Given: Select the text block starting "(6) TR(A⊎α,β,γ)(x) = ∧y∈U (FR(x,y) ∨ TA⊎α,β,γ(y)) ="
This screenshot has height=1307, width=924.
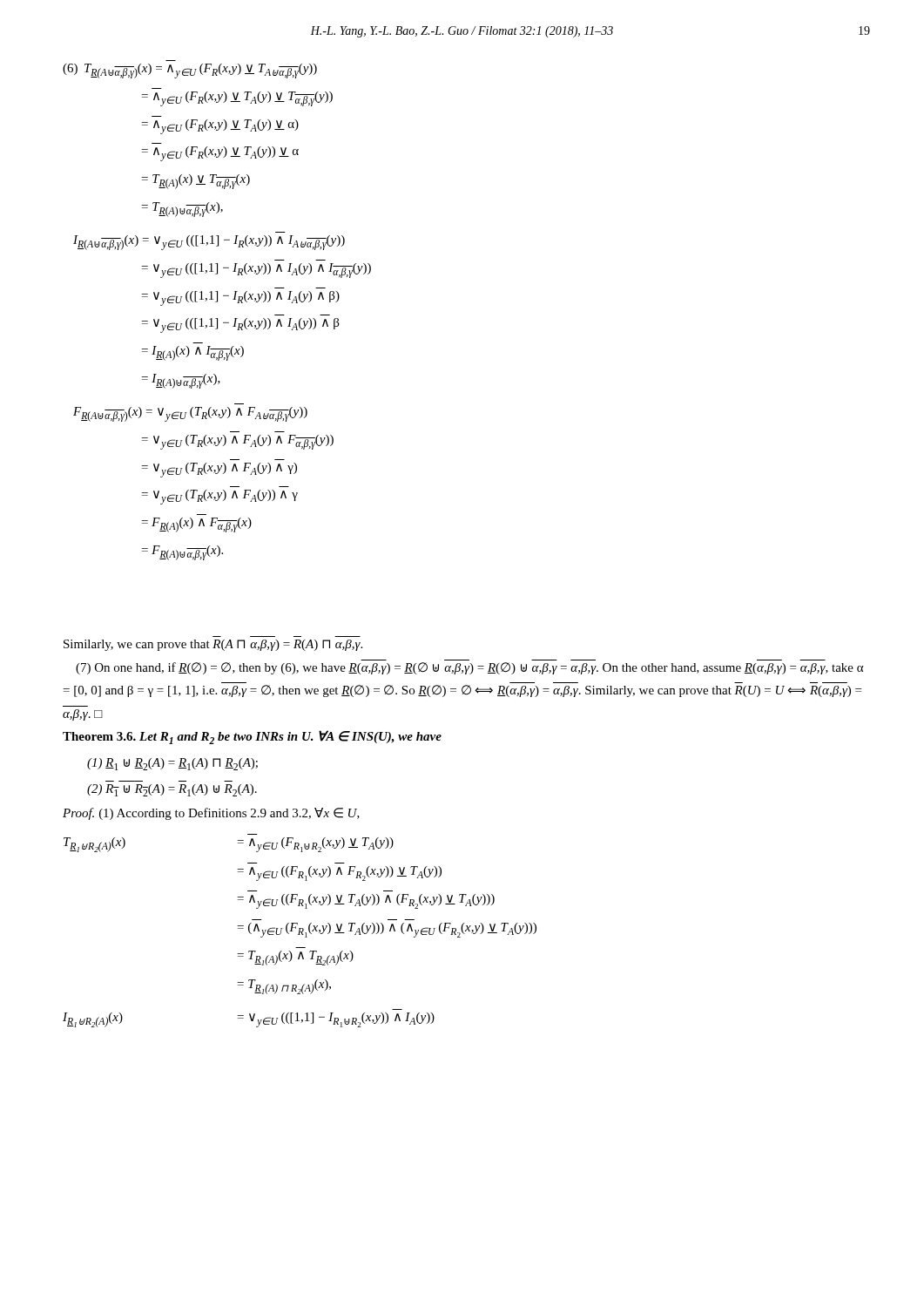Looking at the screenshot, I should (x=190, y=71).
